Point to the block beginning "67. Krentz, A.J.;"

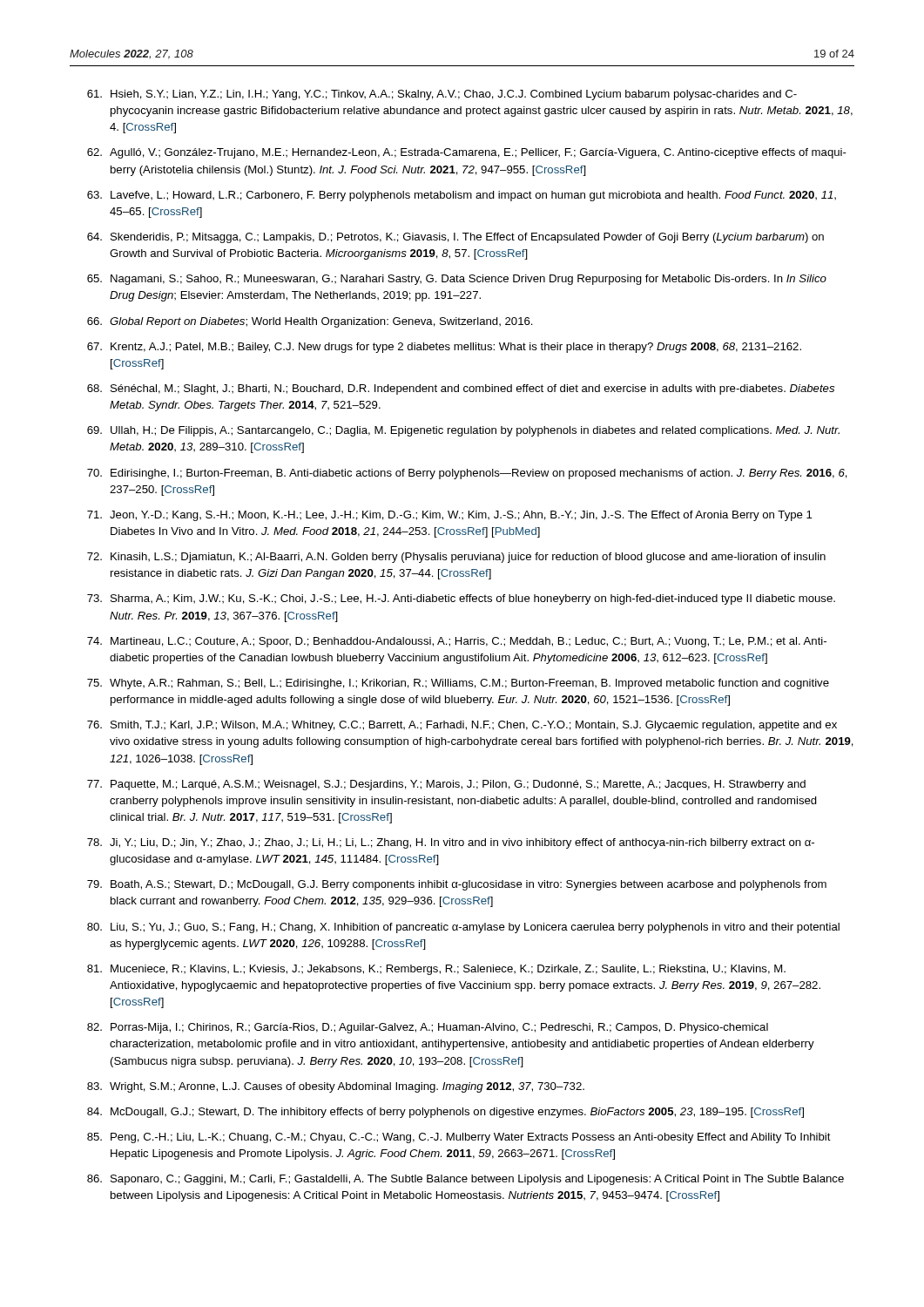pyautogui.click(x=462, y=355)
